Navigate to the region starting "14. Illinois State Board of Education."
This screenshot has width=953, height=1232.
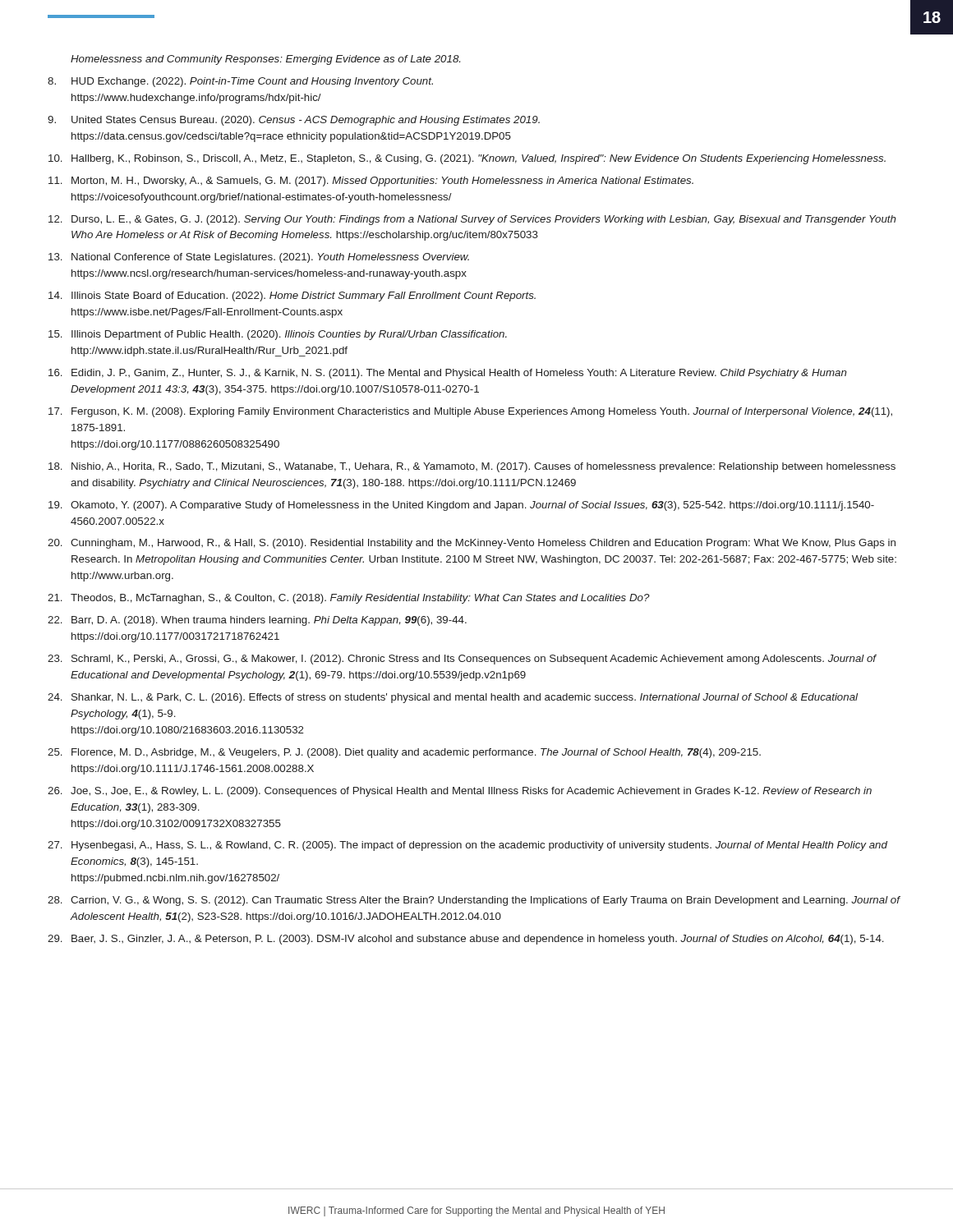click(x=292, y=304)
